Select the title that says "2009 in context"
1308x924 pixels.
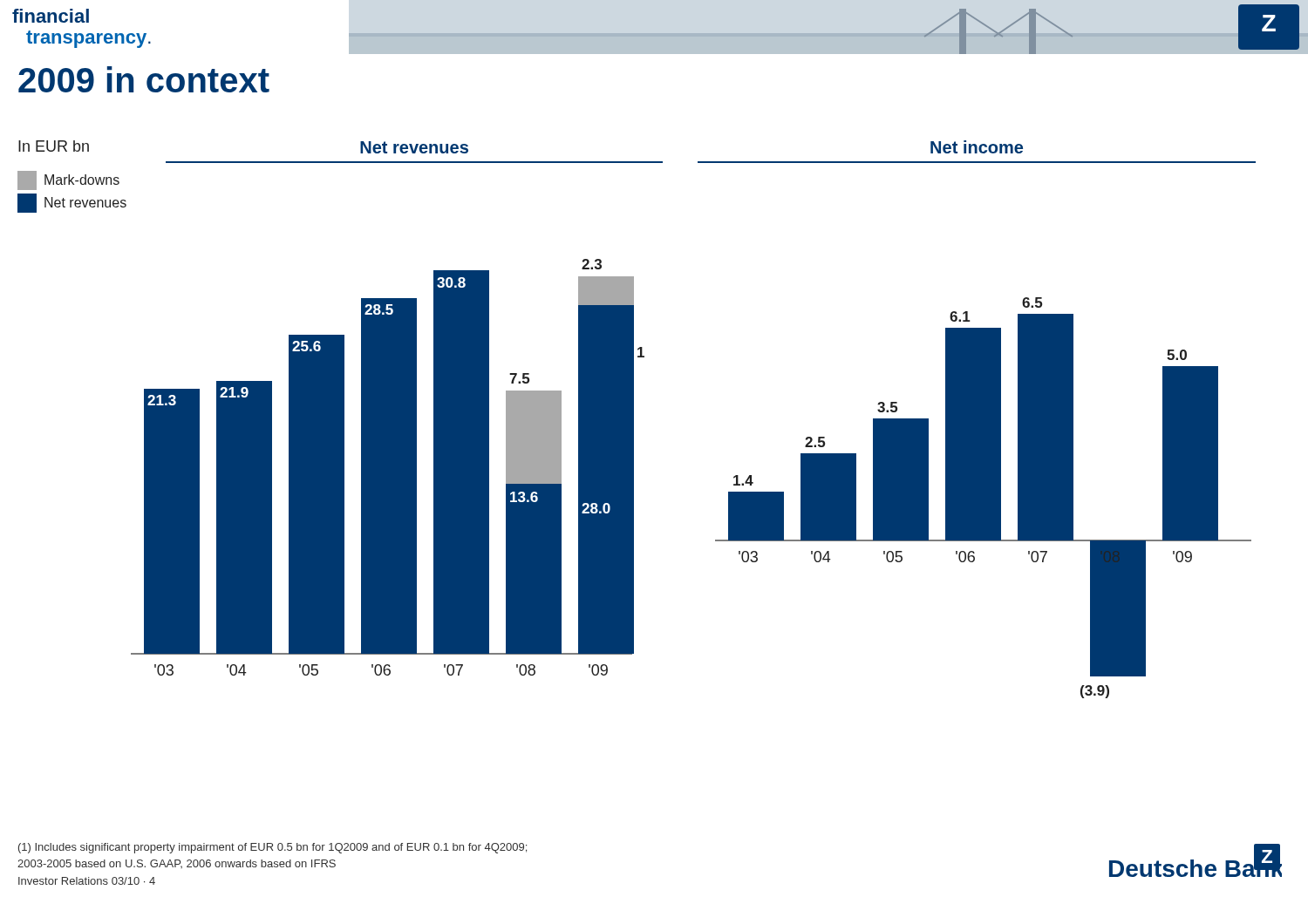tap(143, 80)
